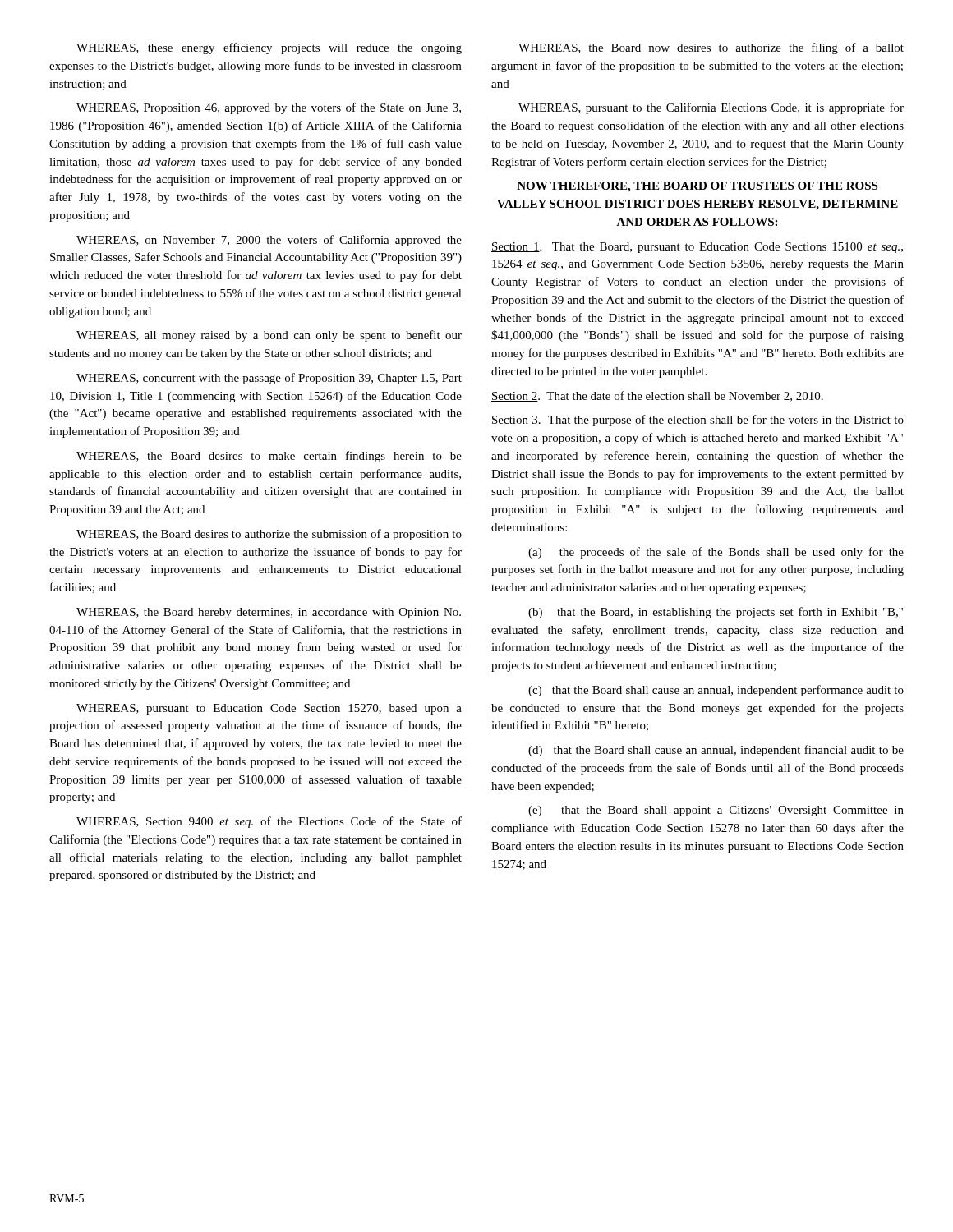Point to the region starting "(a) the proceeds of"
The image size is (953, 1232).
(698, 570)
